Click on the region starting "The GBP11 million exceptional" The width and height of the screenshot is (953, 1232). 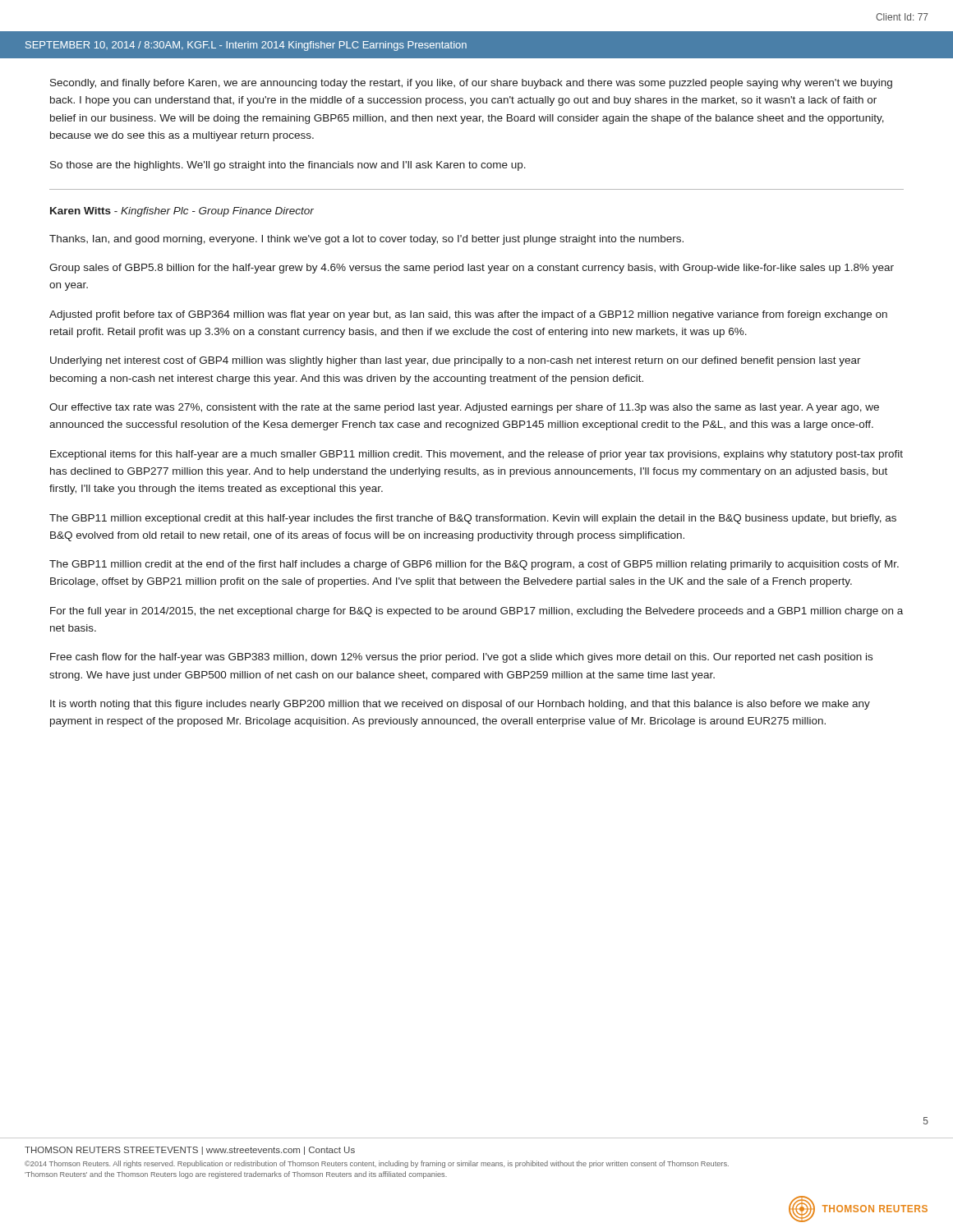pos(473,526)
